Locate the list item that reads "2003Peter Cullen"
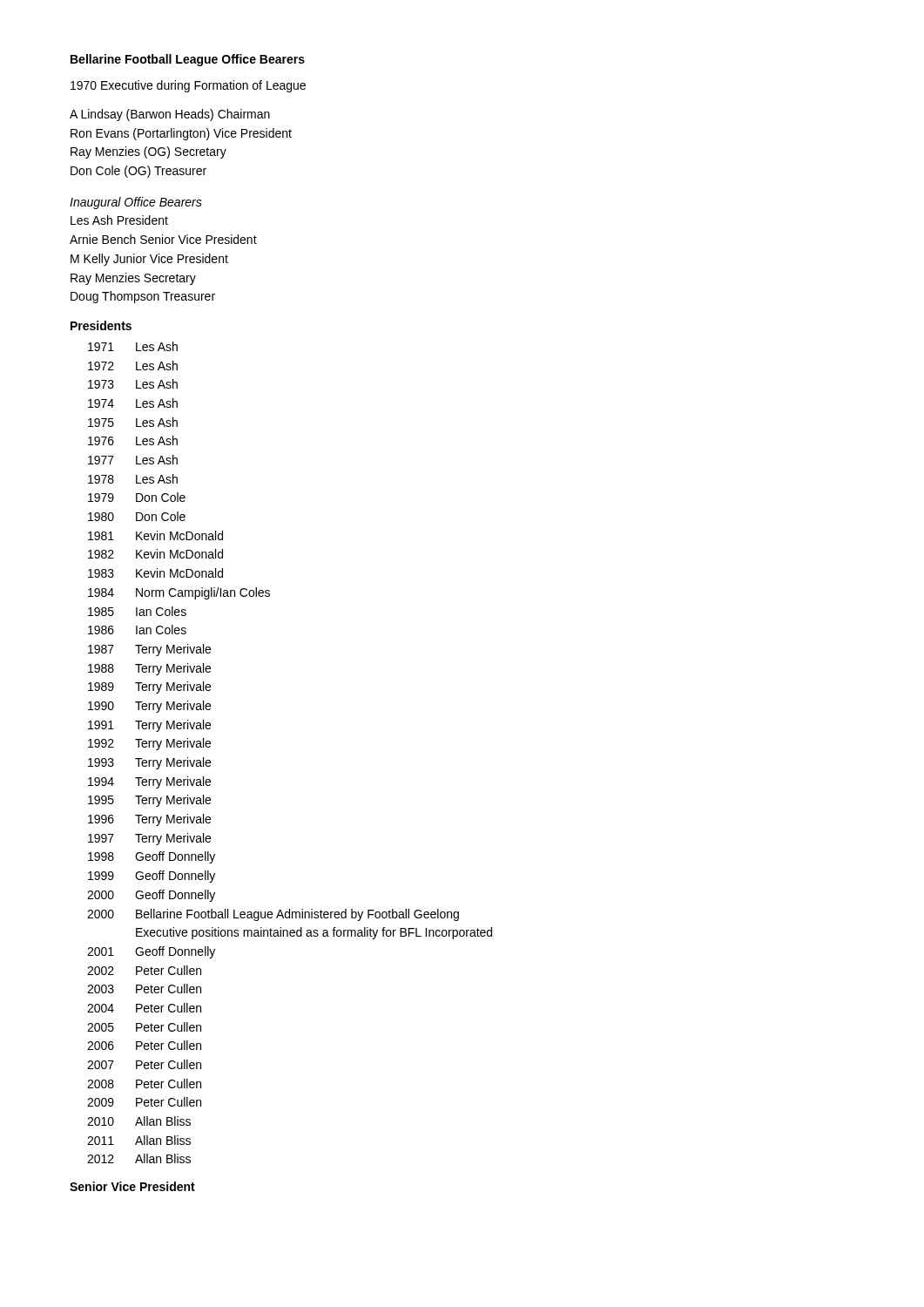This screenshot has height=1307, width=924. [x=144, y=989]
